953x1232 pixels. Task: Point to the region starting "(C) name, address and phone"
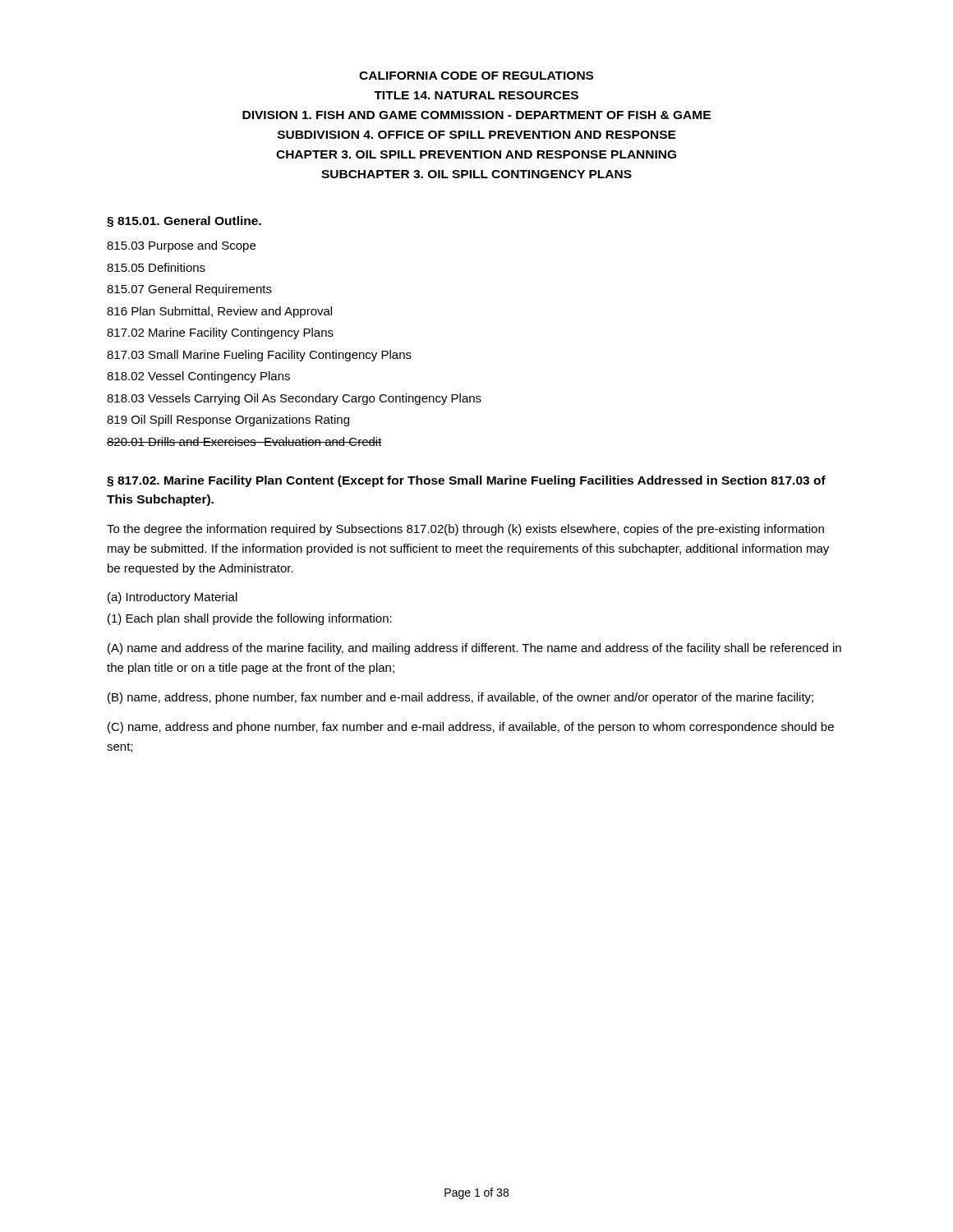click(x=471, y=736)
